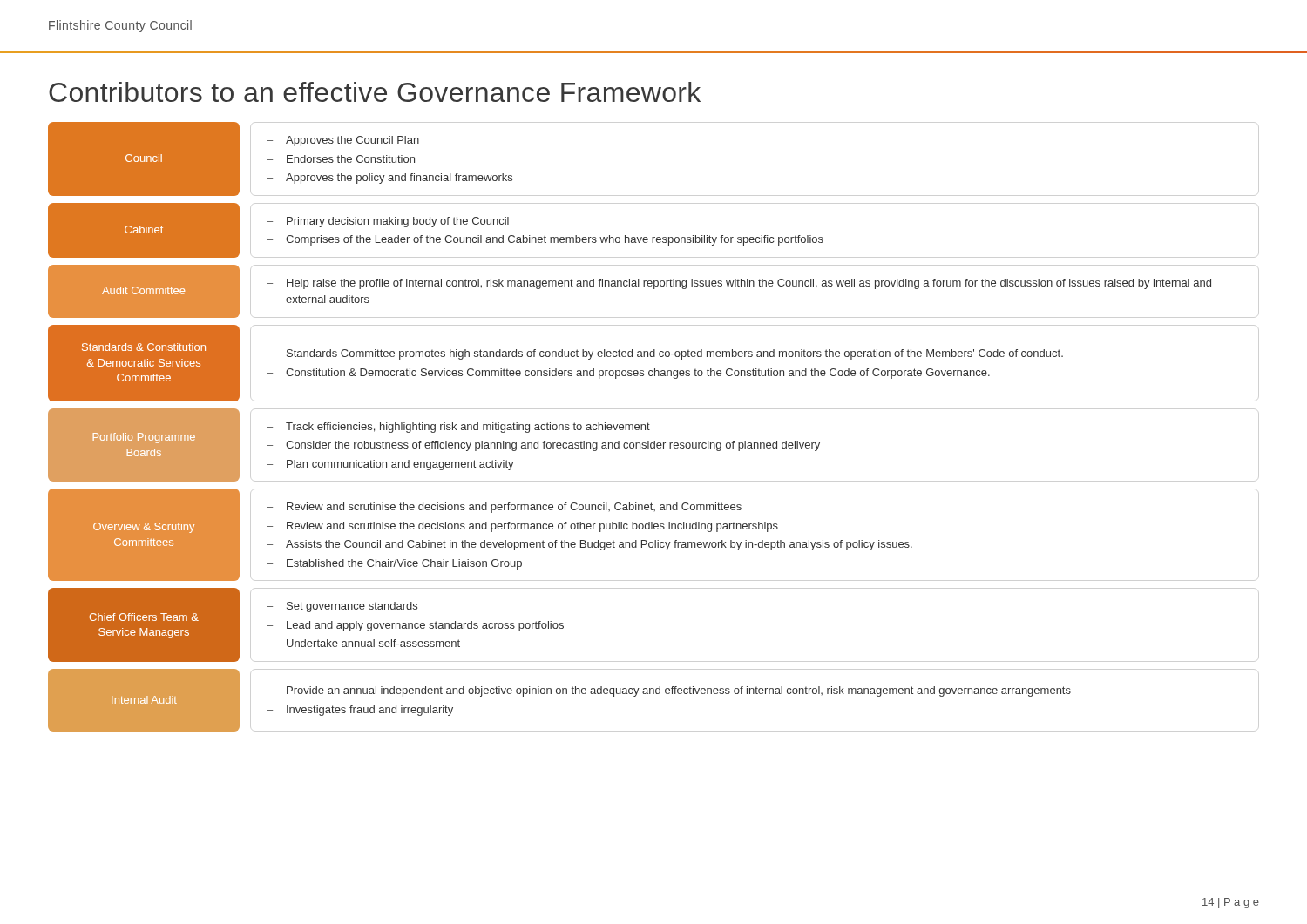Image resolution: width=1307 pixels, height=924 pixels.
Task: Select the element starting "Standards & Constitution& Democratic ServicesCommittee –Standards"
Action: tap(654, 363)
